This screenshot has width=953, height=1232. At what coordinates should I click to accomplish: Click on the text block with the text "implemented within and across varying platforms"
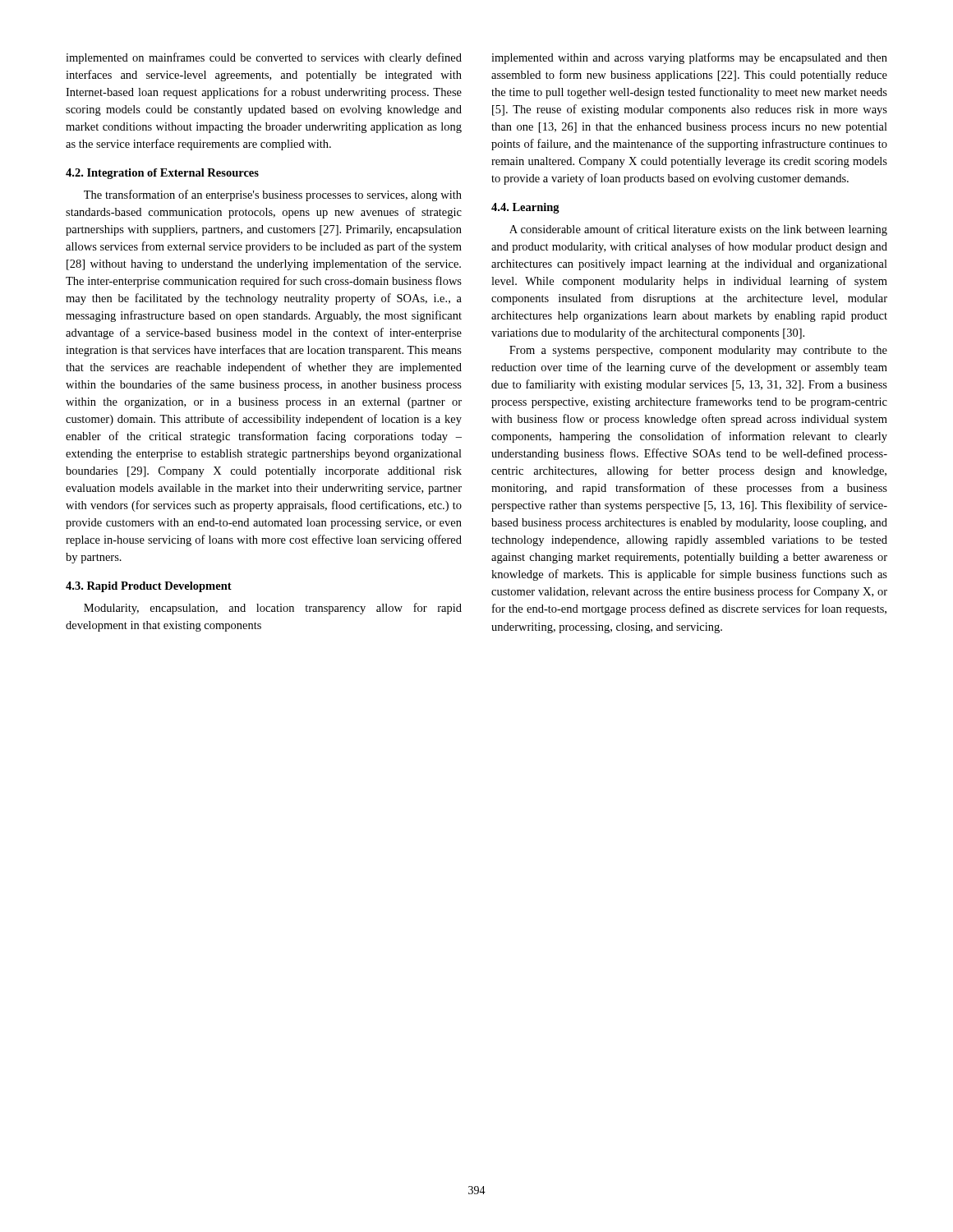689,118
